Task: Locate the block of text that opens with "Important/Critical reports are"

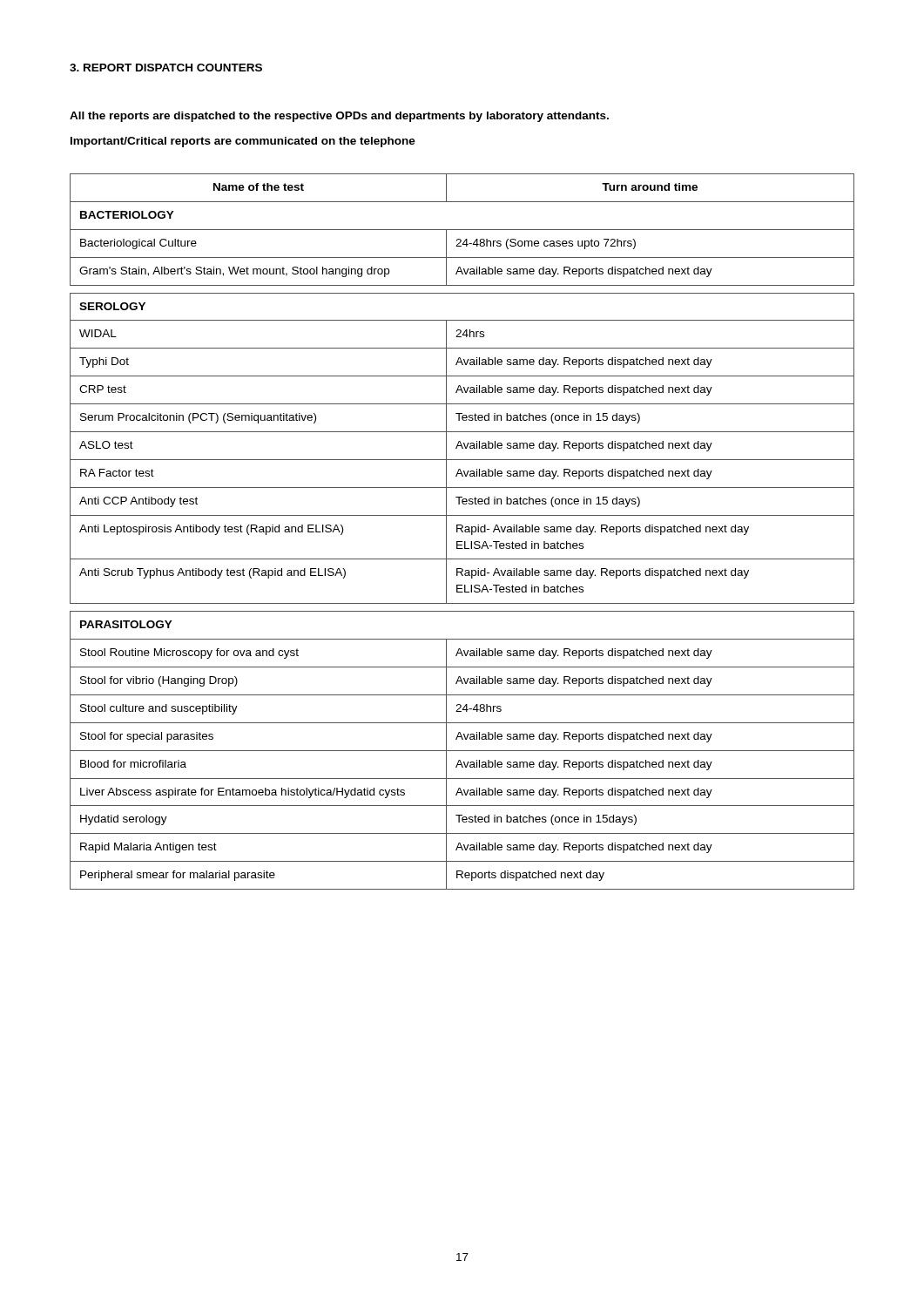Action: click(242, 141)
